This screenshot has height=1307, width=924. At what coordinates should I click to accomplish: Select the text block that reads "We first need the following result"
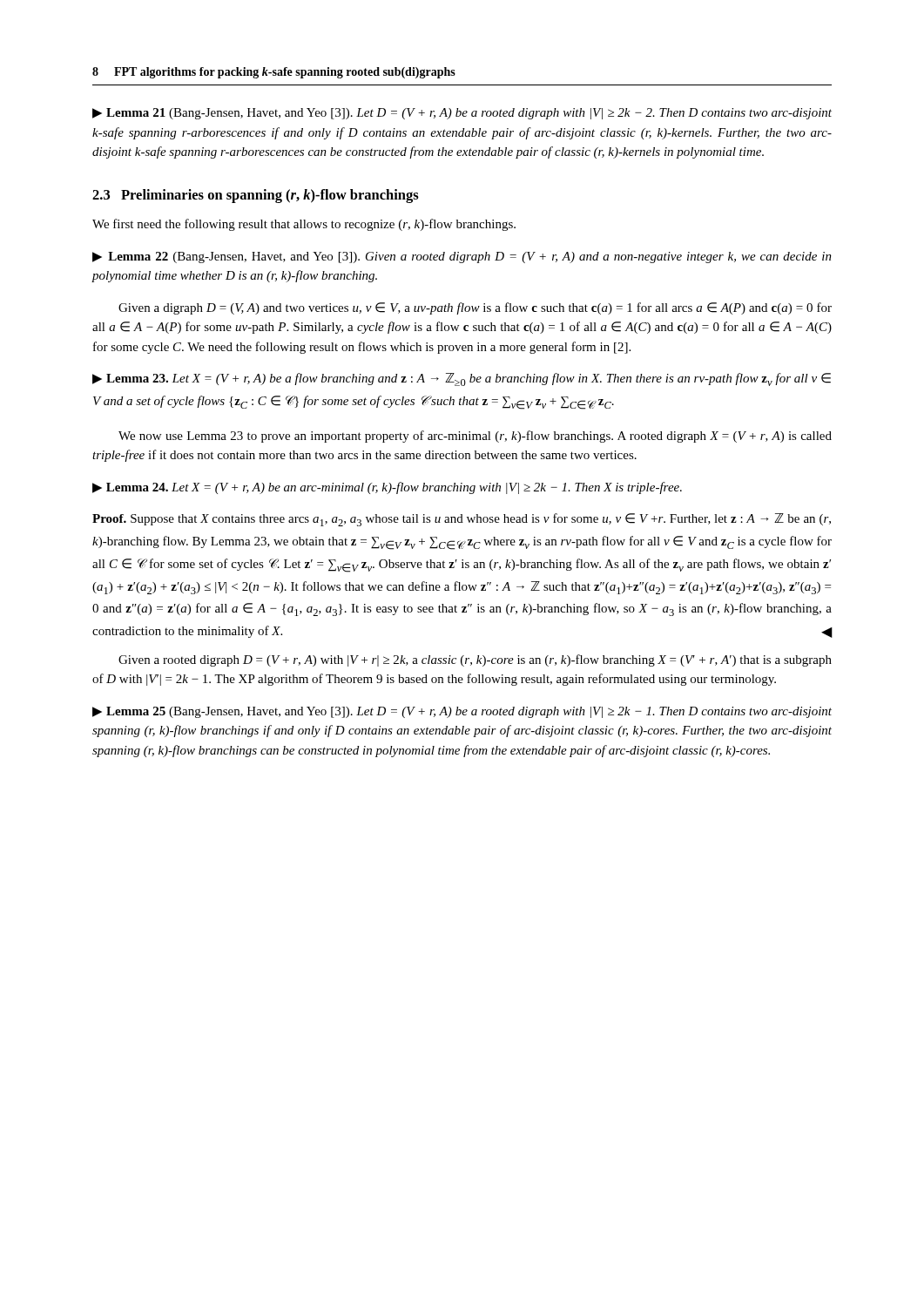click(x=304, y=224)
